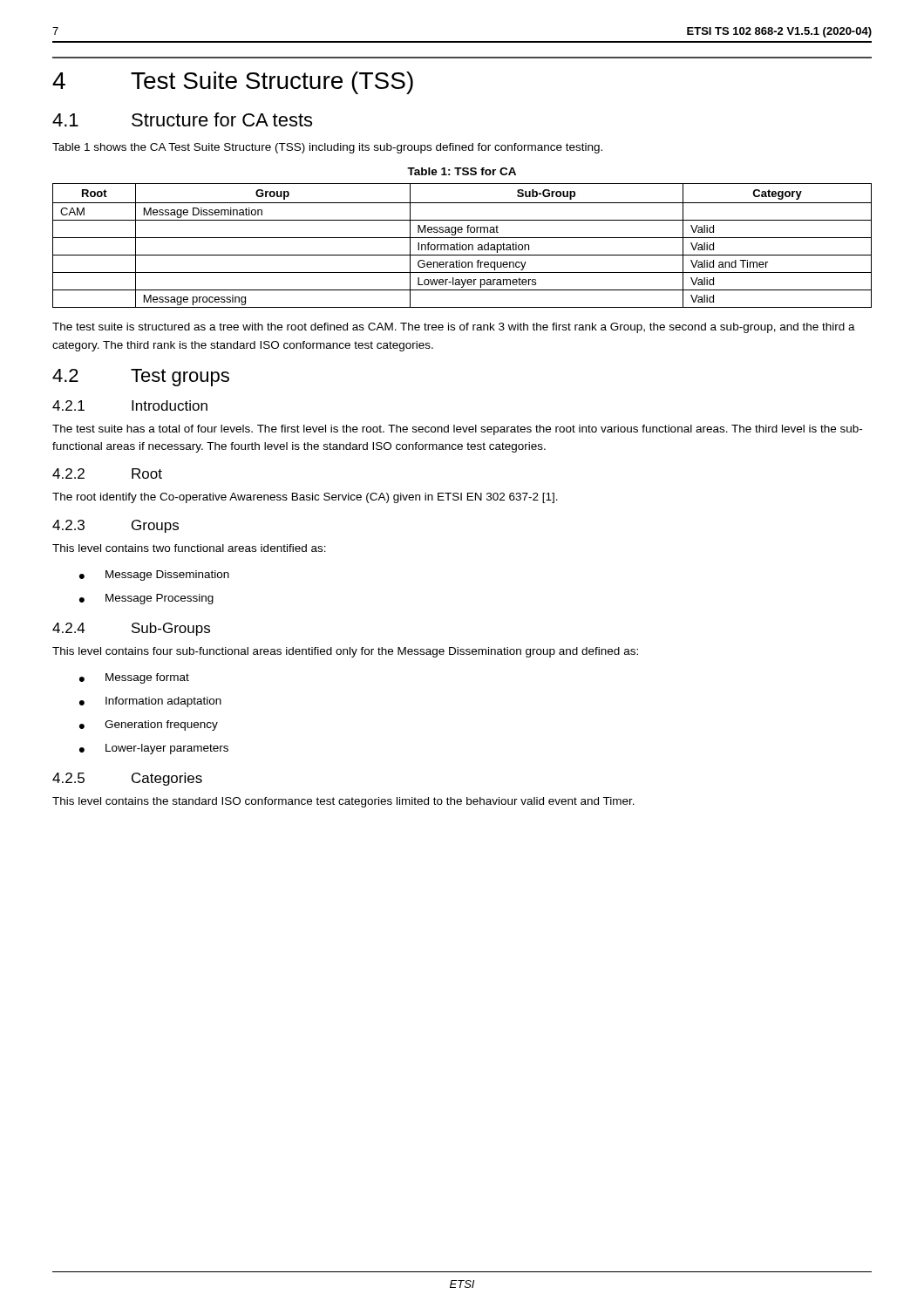
Task: Find the block on this page that starts "The test suite is structured as"
Action: pyautogui.click(x=462, y=336)
